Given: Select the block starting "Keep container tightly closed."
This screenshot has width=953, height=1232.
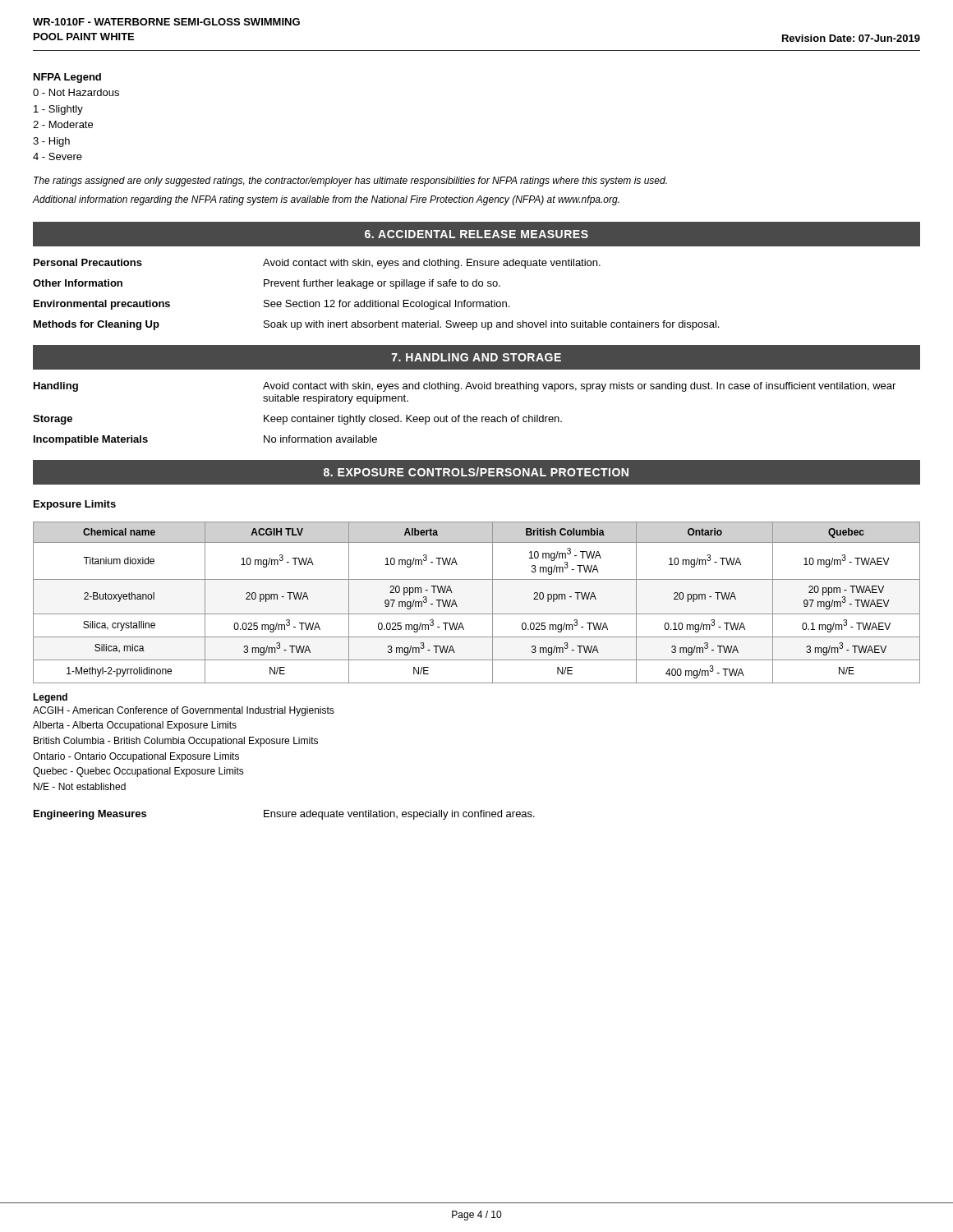Looking at the screenshot, I should click(413, 418).
